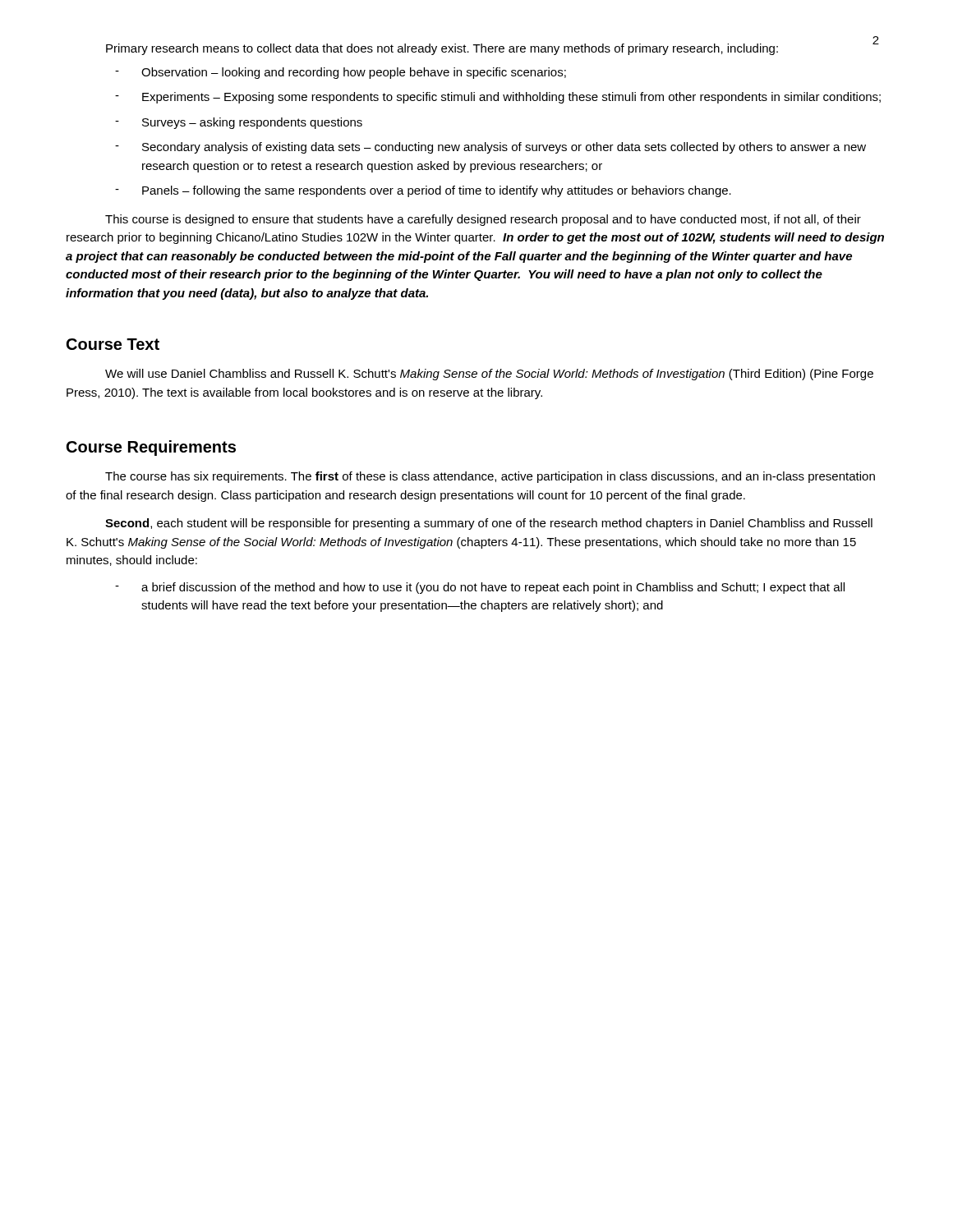Navigate to the text starting "- a brief discussion of"
This screenshot has height=1232, width=953.
click(501, 596)
